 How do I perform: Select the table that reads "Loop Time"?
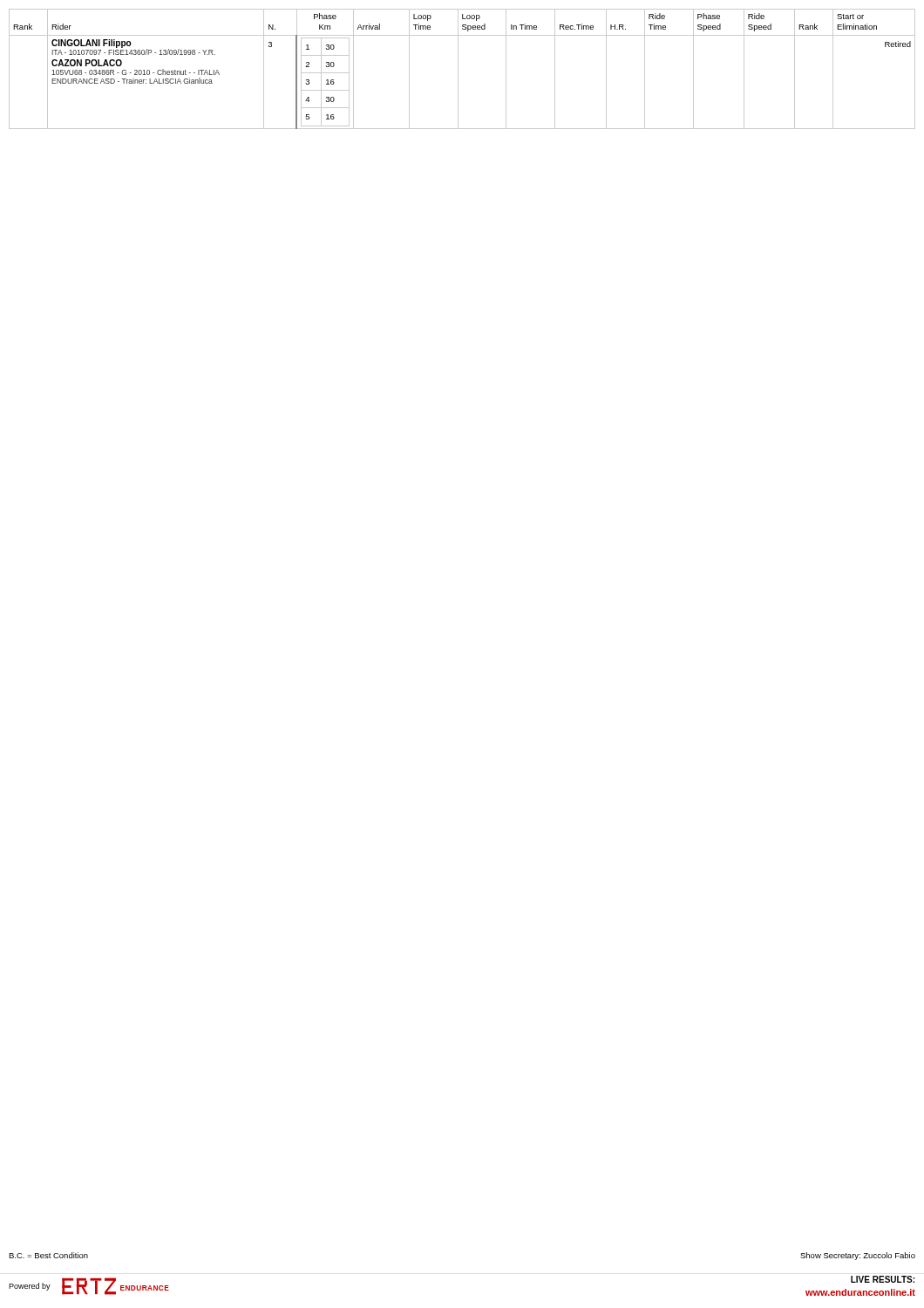click(462, 69)
